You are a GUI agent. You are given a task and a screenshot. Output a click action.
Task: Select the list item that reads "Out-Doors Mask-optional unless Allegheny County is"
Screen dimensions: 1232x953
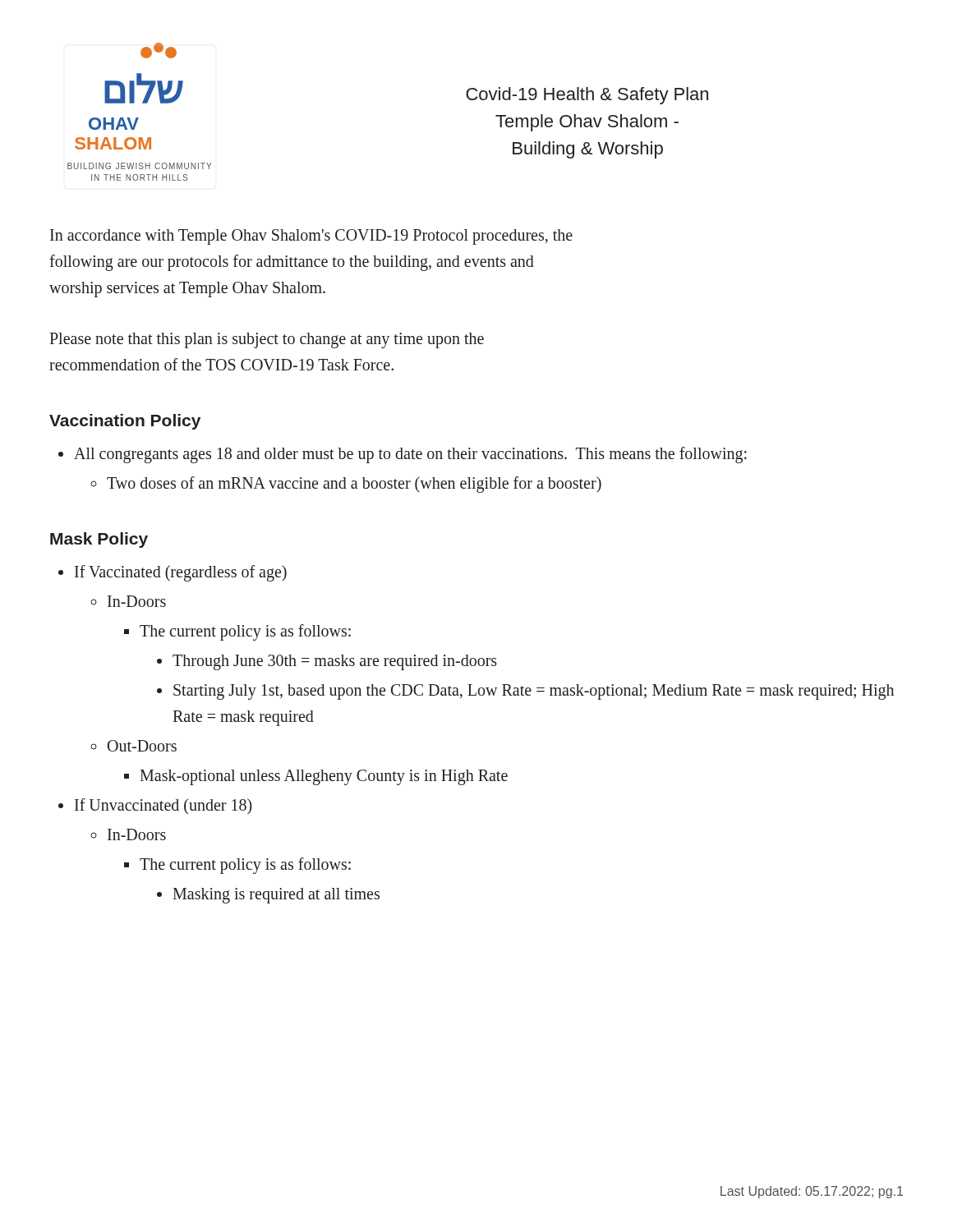click(505, 763)
